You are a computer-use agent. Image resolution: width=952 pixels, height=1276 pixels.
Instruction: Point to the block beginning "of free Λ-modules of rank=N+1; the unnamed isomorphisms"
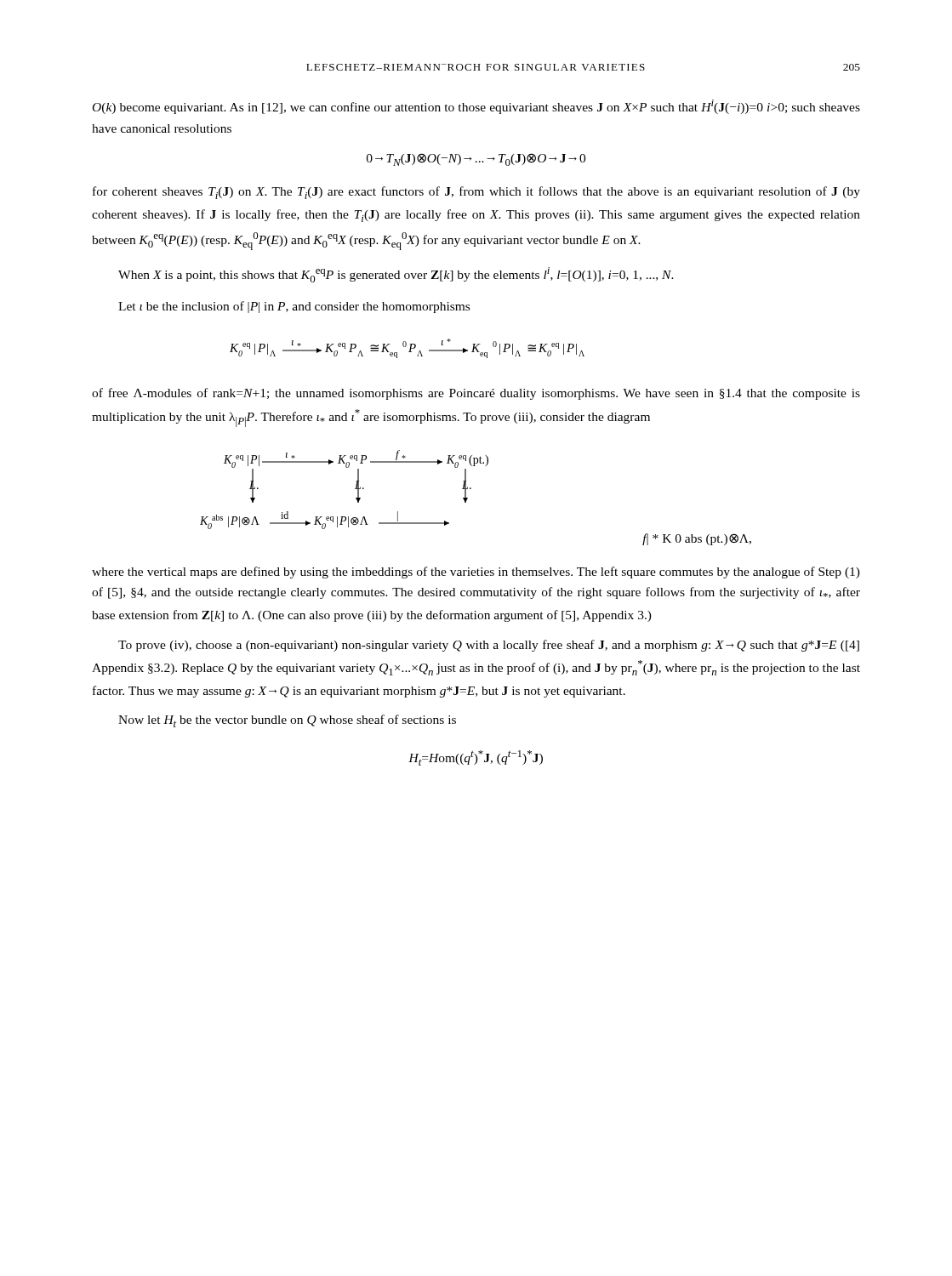(x=476, y=406)
